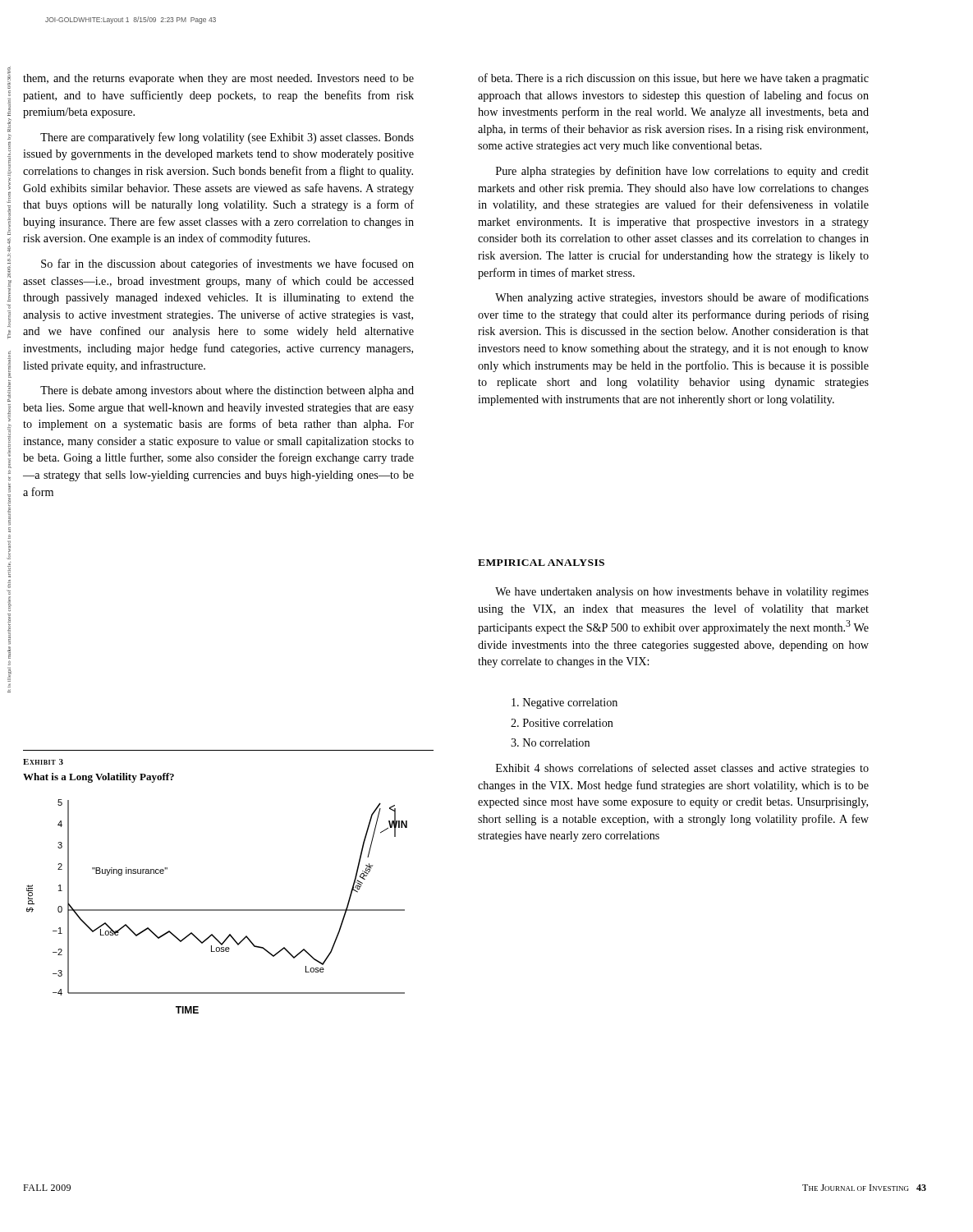
Task: Select the text block that reads "them, and the returns"
Action: coord(218,285)
